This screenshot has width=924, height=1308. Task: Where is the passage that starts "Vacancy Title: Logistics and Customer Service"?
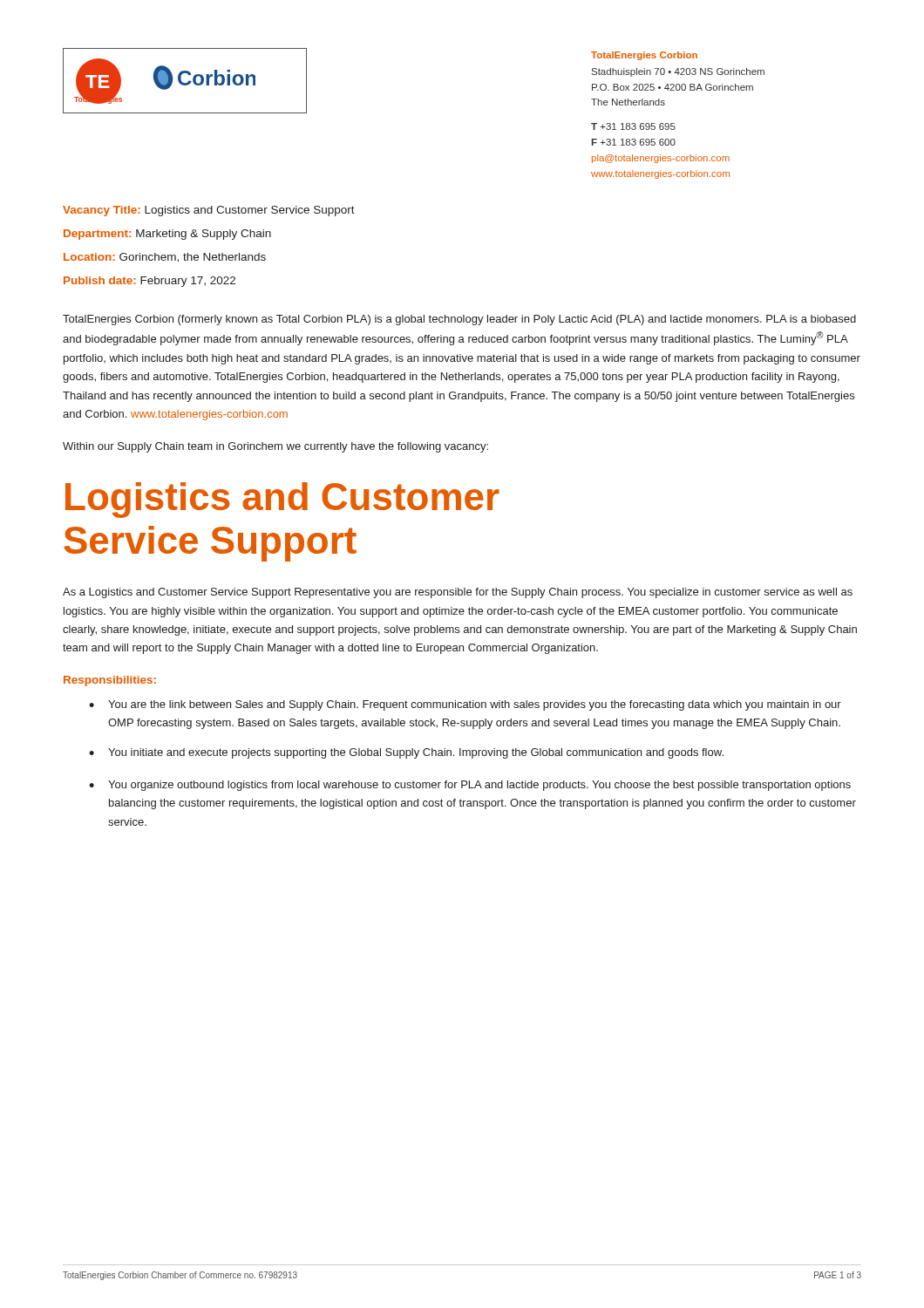pyautogui.click(x=209, y=211)
